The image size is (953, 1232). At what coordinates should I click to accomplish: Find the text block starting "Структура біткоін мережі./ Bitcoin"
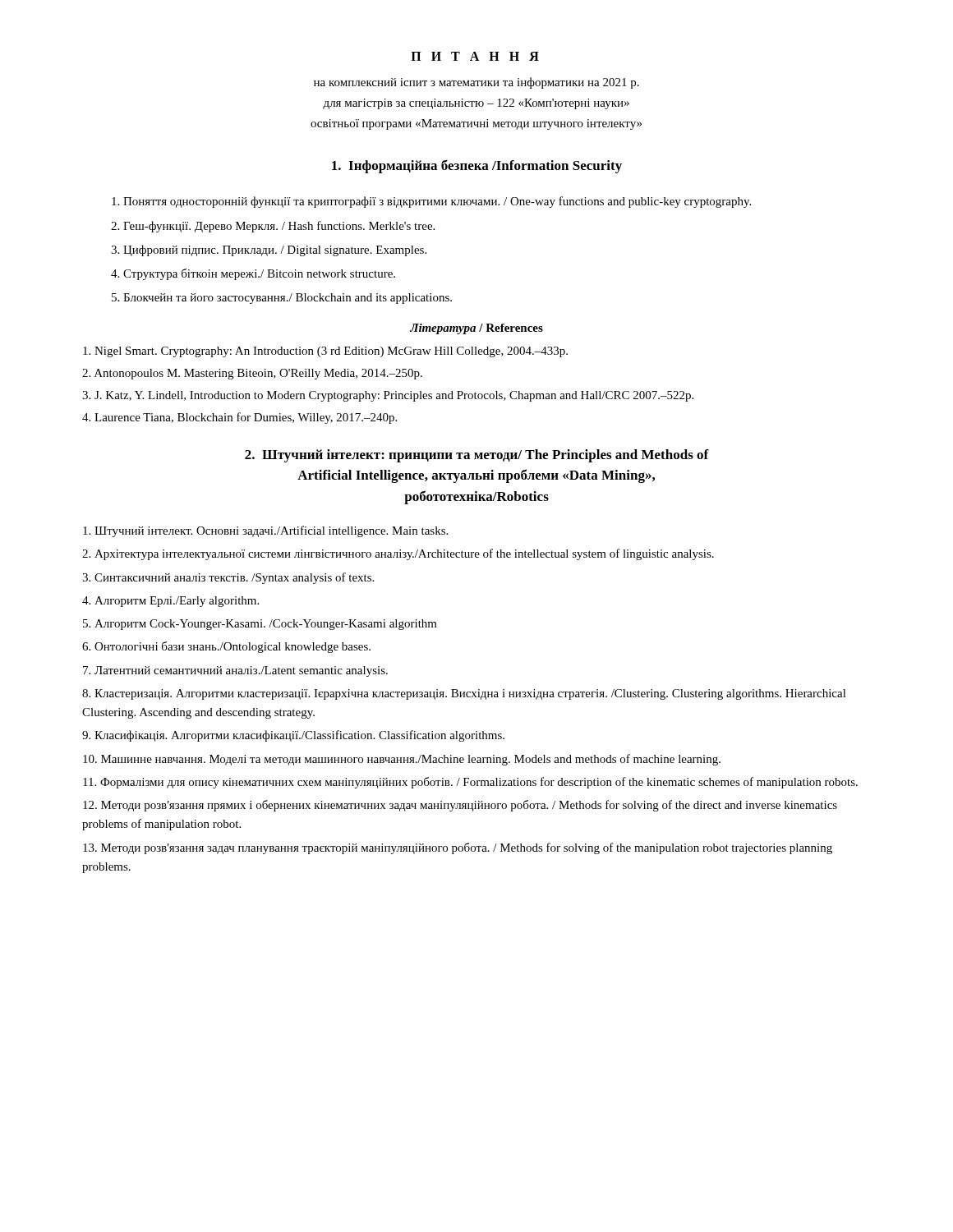[x=253, y=274]
